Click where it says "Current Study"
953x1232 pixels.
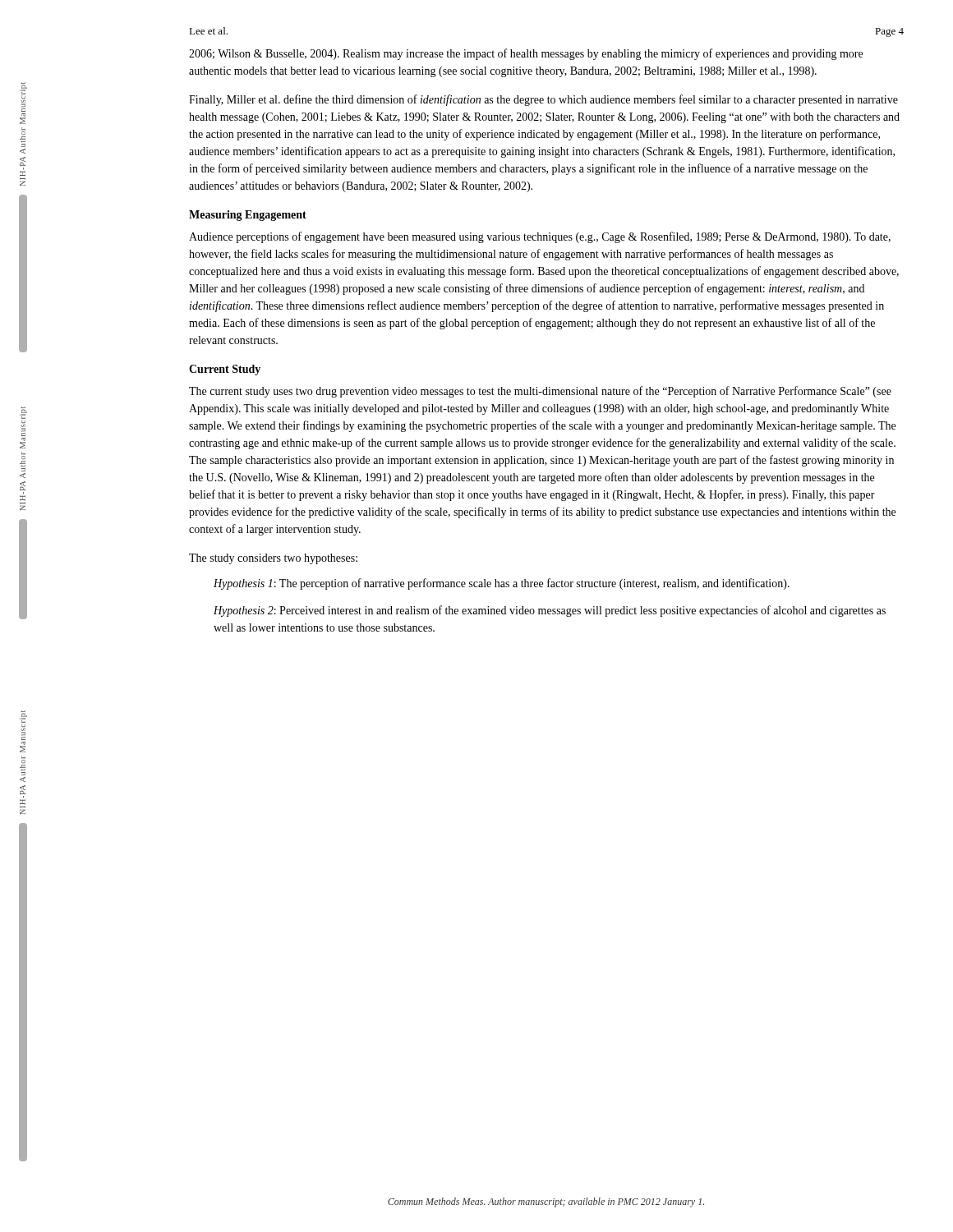point(225,369)
